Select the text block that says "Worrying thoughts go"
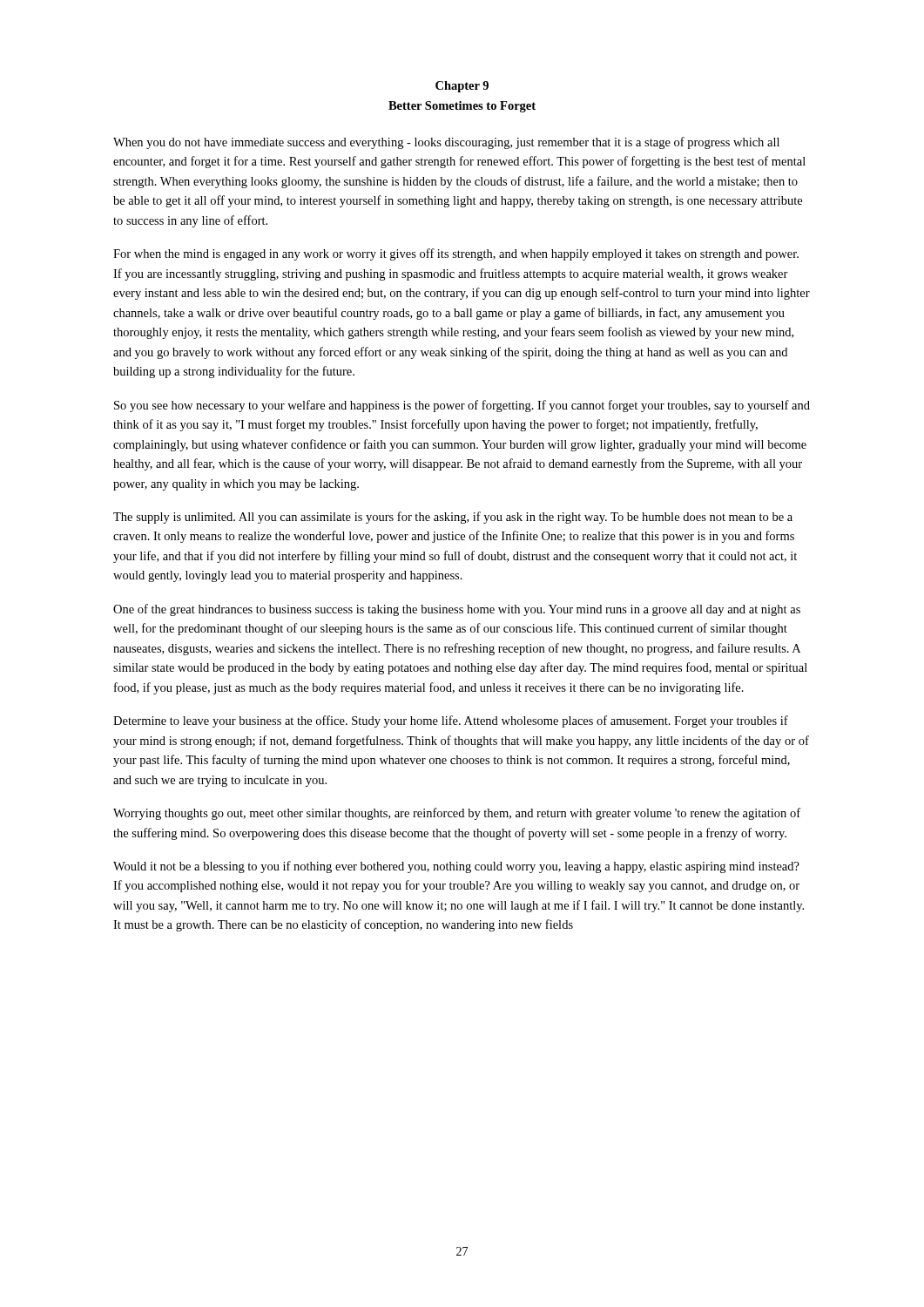The height and width of the screenshot is (1307, 924). (457, 823)
